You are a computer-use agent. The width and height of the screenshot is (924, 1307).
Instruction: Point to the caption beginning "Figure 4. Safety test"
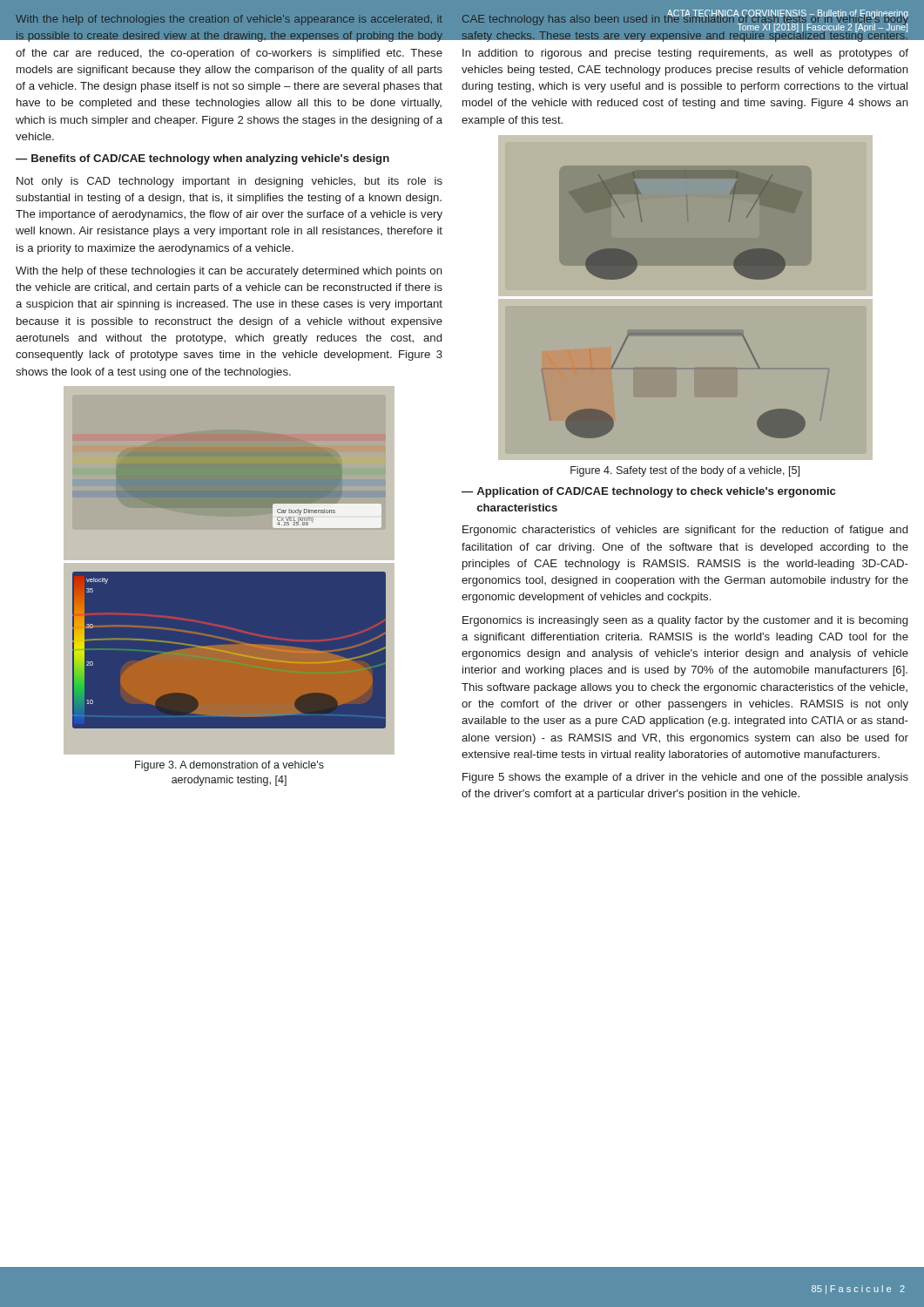685,470
